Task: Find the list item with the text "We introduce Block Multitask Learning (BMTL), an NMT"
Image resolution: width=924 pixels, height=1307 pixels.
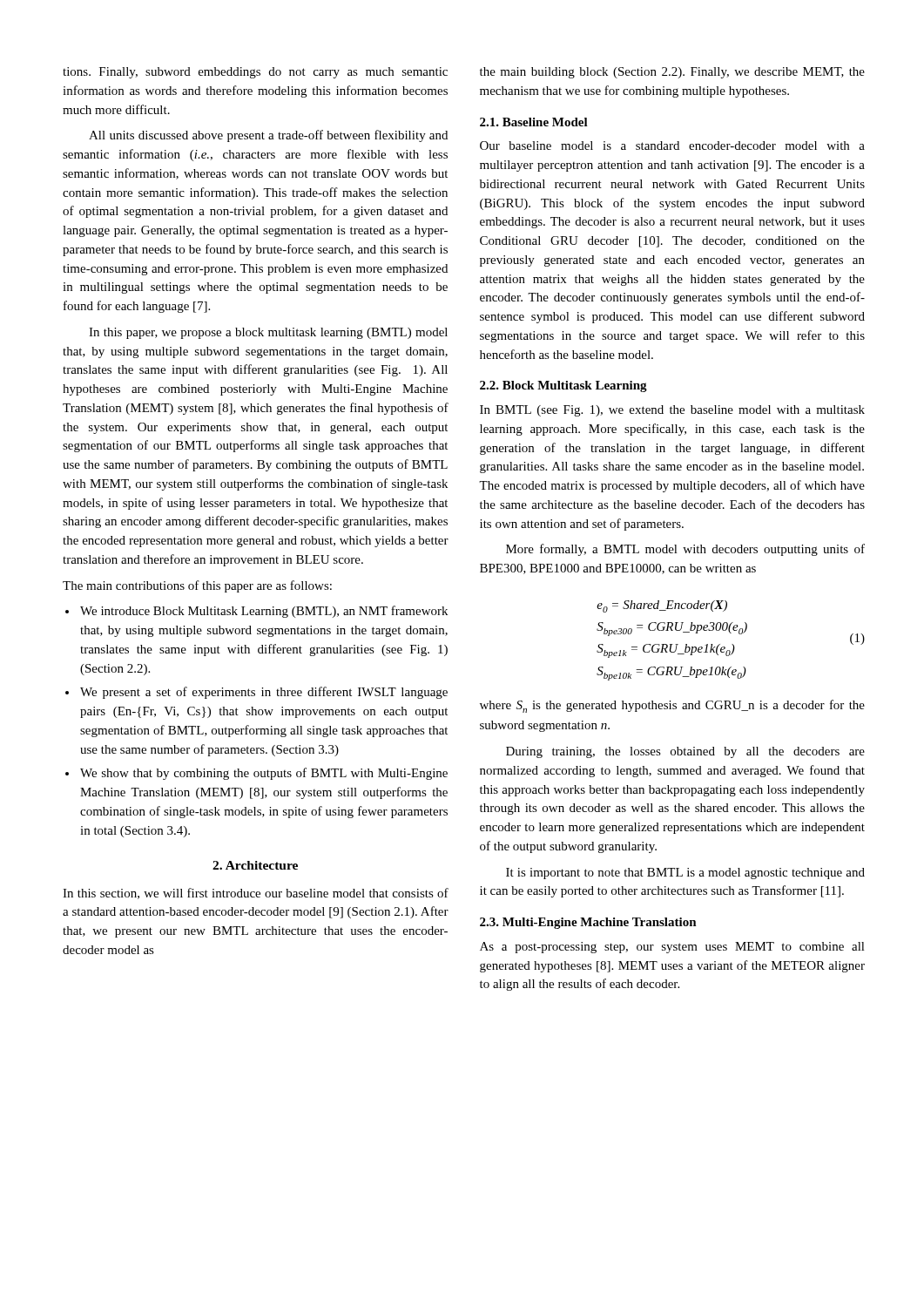Action: tap(264, 639)
